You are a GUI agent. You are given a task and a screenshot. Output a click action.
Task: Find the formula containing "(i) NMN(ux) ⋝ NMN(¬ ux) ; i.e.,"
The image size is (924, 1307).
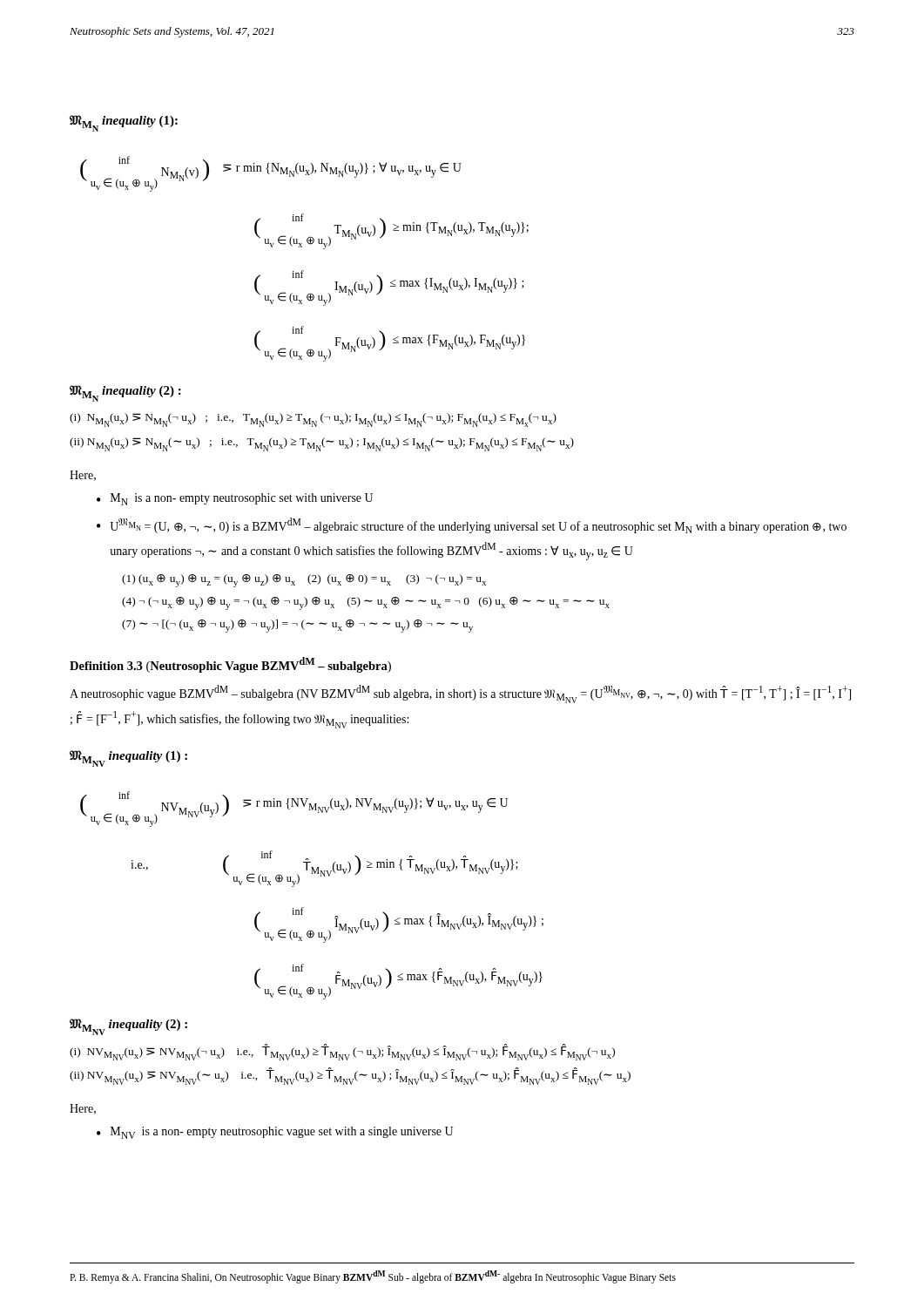pyautogui.click(x=462, y=432)
